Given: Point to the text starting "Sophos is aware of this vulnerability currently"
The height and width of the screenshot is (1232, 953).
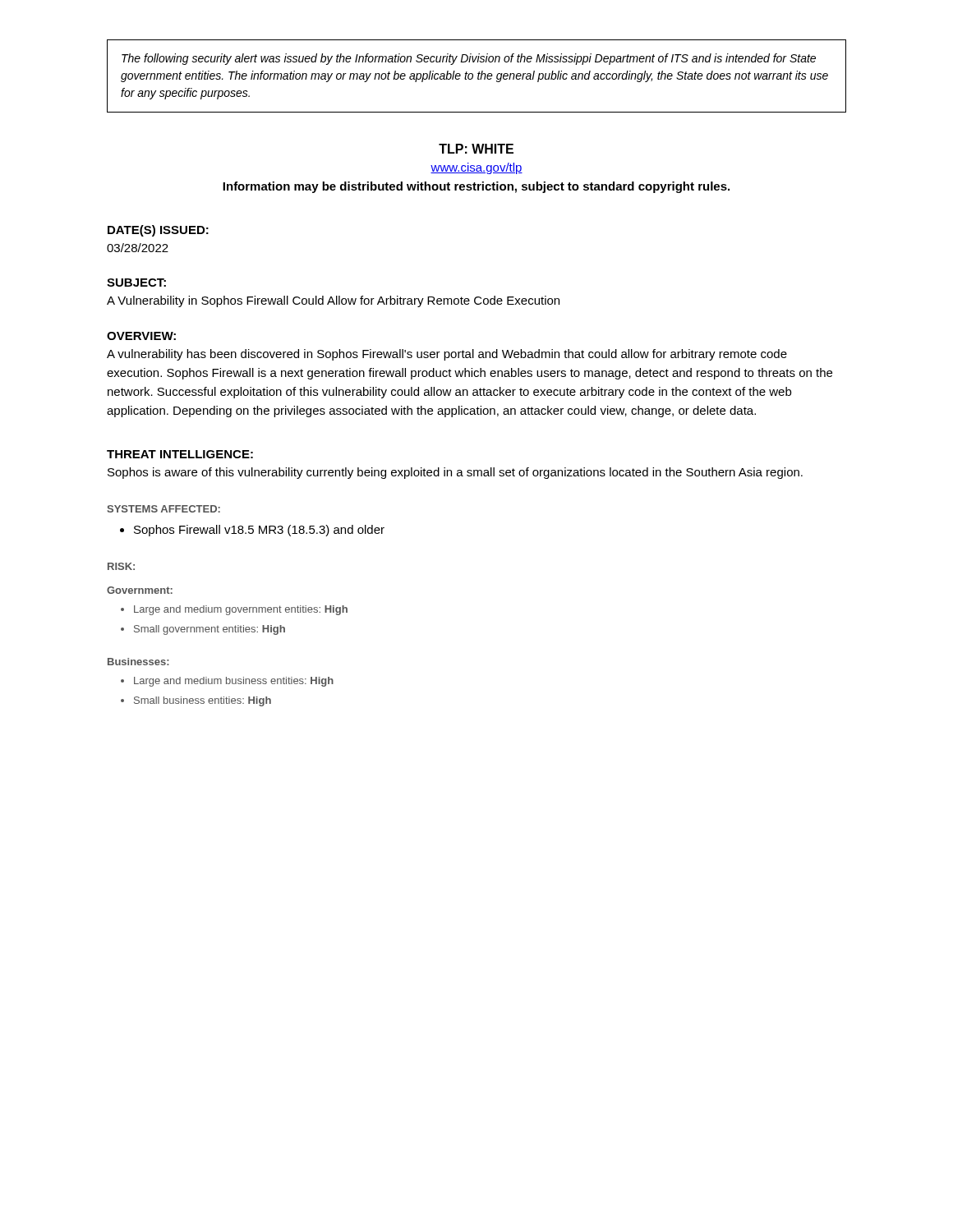Looking at the screenshot, I should coord(455,471).
